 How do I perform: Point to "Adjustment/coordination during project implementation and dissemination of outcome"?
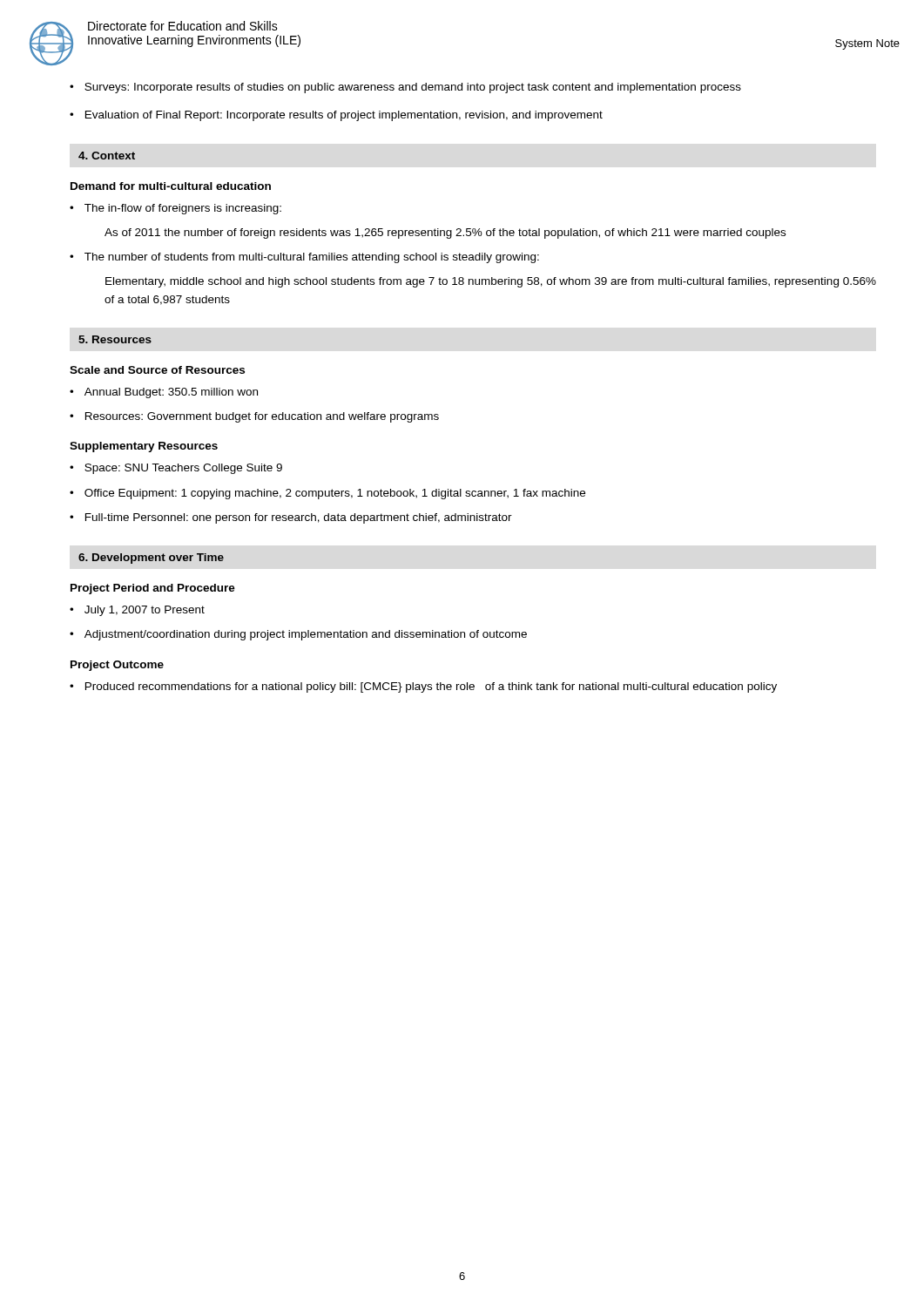pos(306,634)
